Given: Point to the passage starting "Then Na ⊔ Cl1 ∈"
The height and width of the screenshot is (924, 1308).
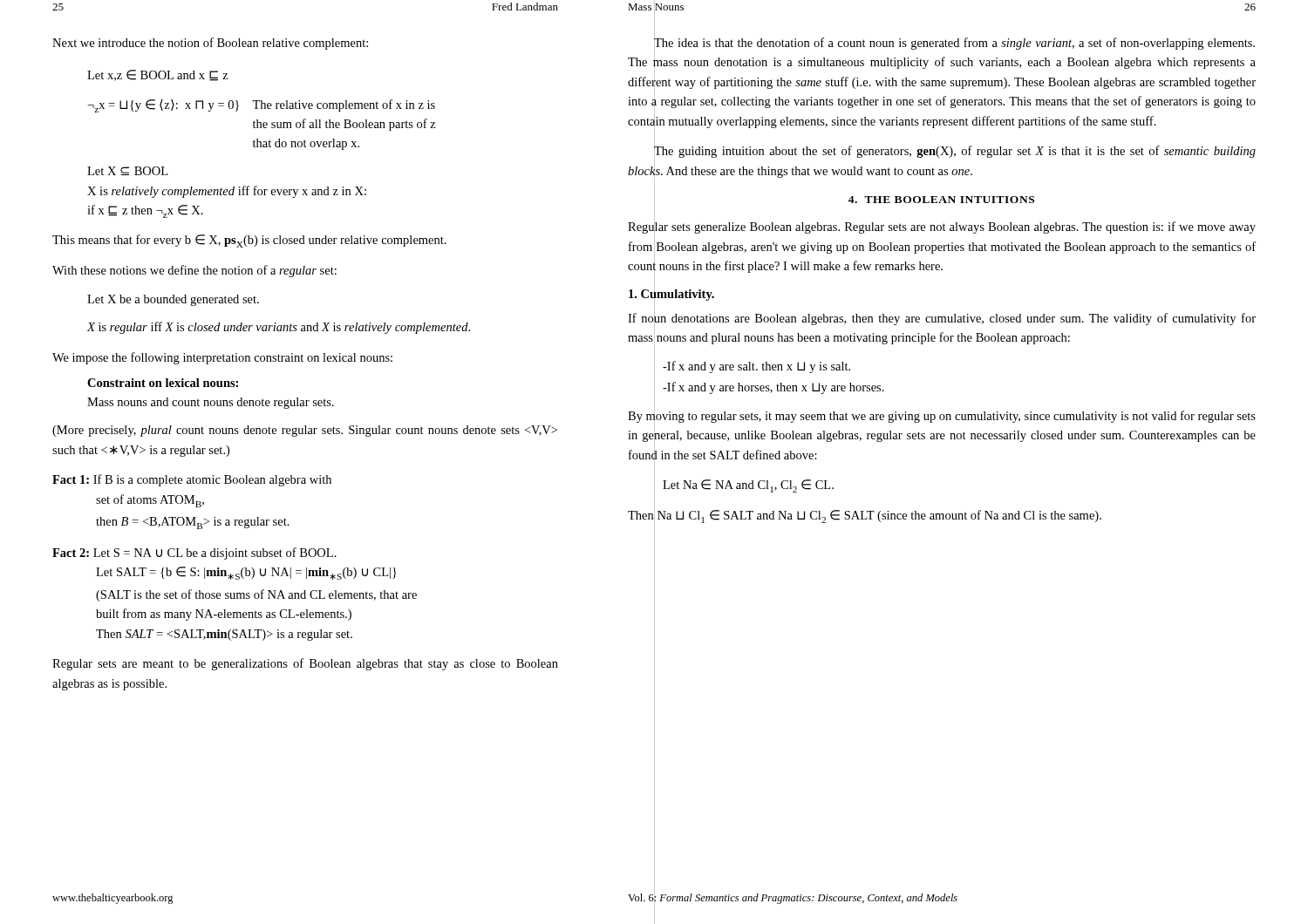Looking at the screenshot, I should click(x=942, y=517).
